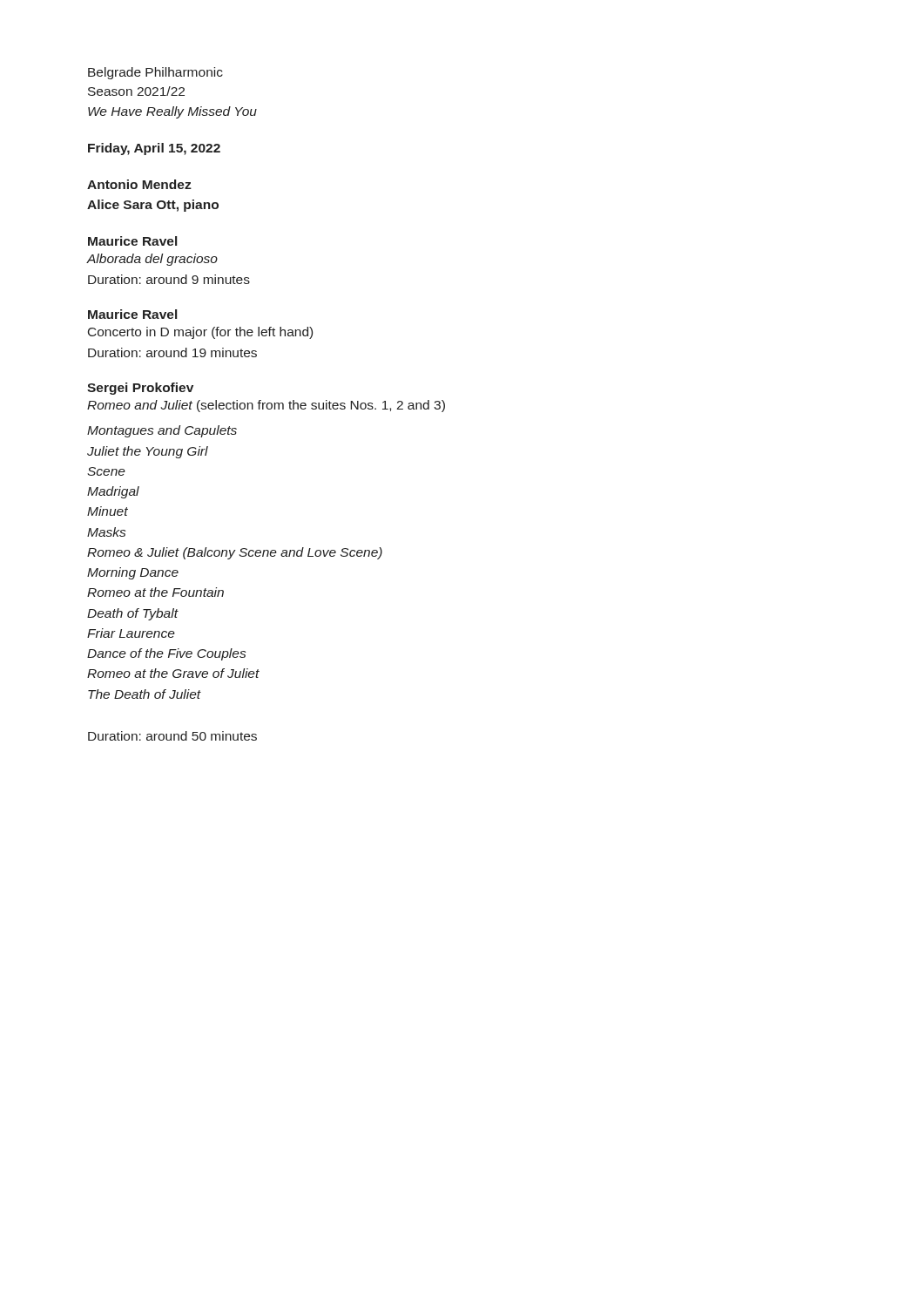Select the passage starting "Duration: around 19 minutes"
This screenshot has height=1307, width=924.
172,353
